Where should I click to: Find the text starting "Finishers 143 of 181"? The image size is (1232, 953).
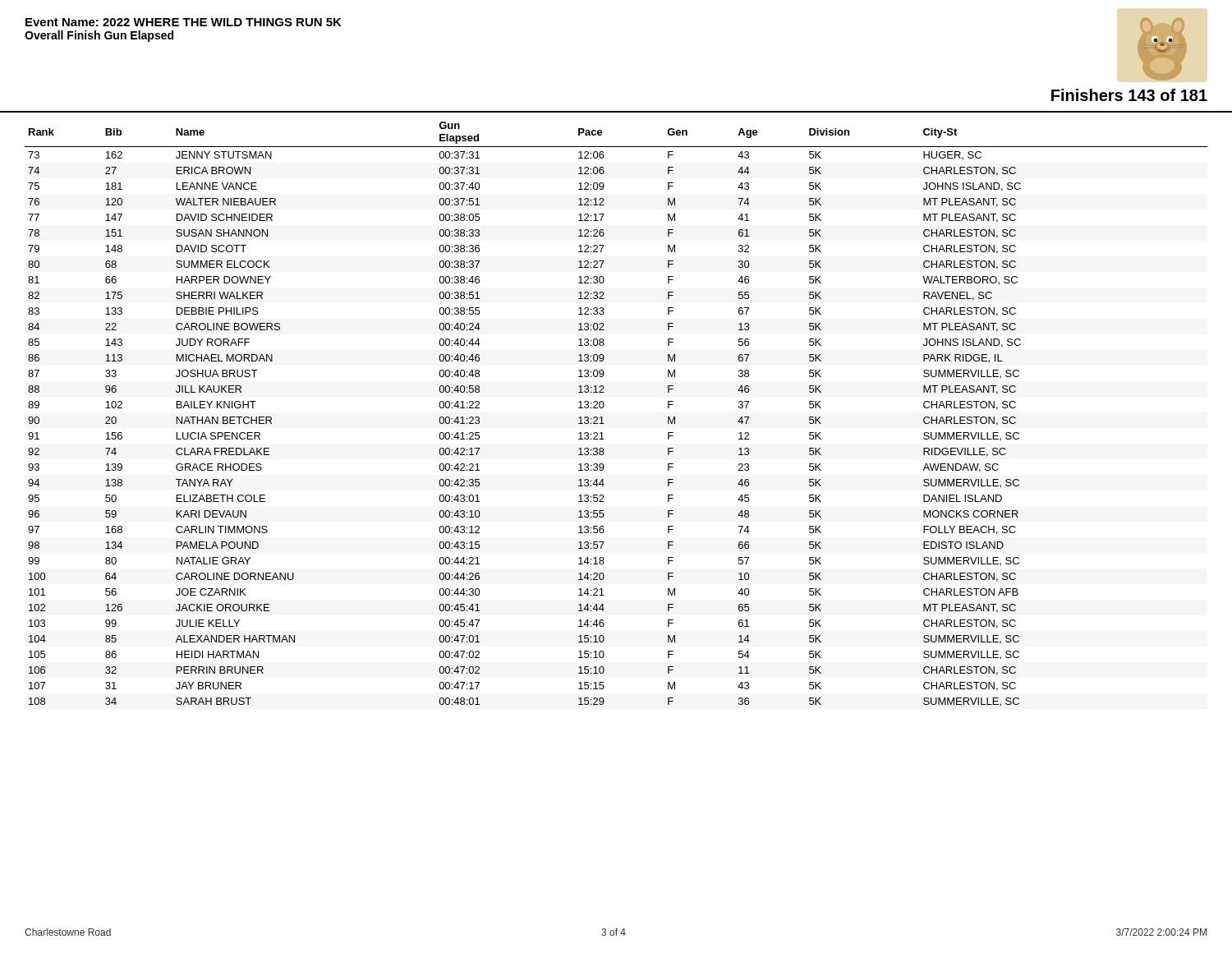1129,95
